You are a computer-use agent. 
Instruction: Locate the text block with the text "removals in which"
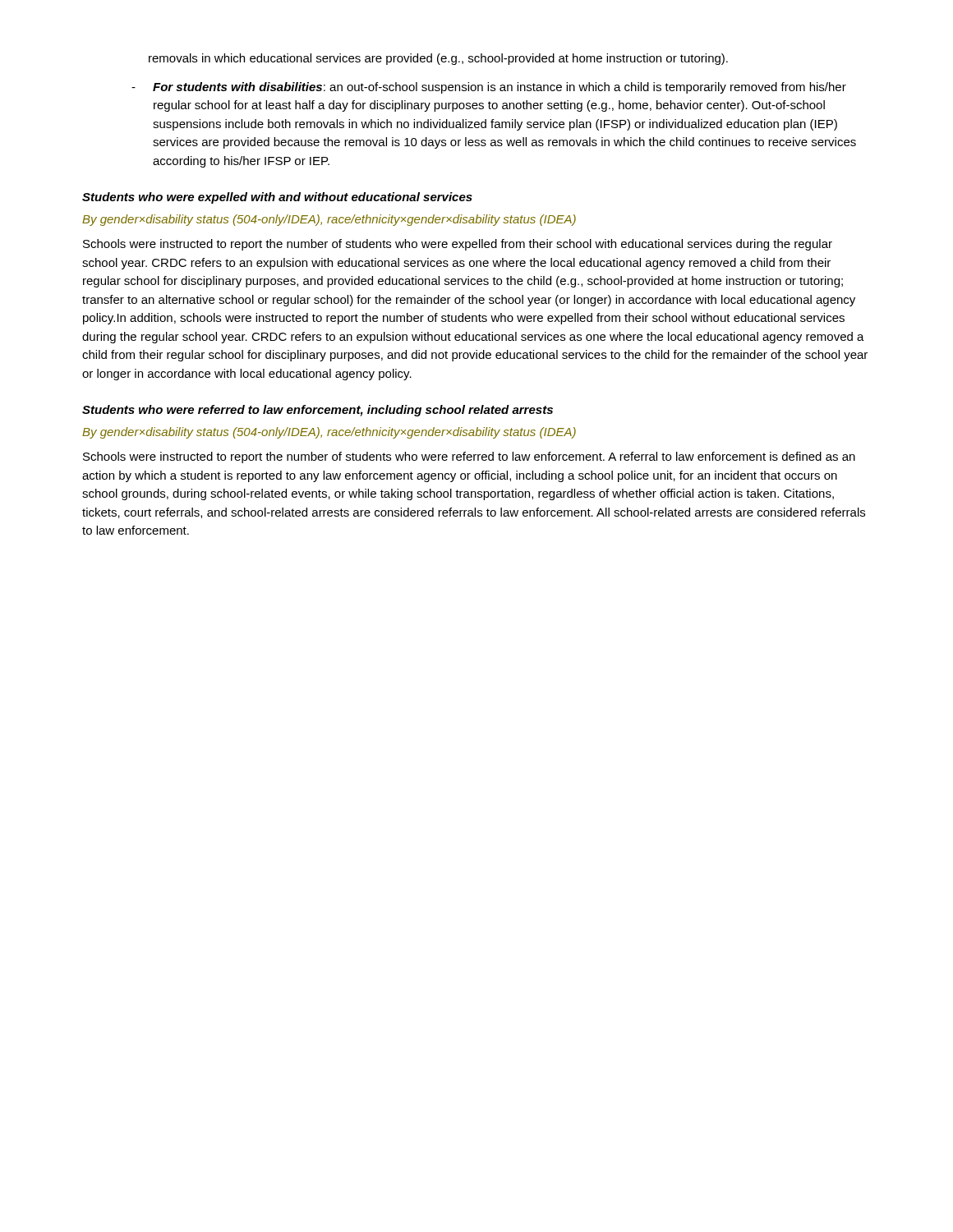coord(438,58)
